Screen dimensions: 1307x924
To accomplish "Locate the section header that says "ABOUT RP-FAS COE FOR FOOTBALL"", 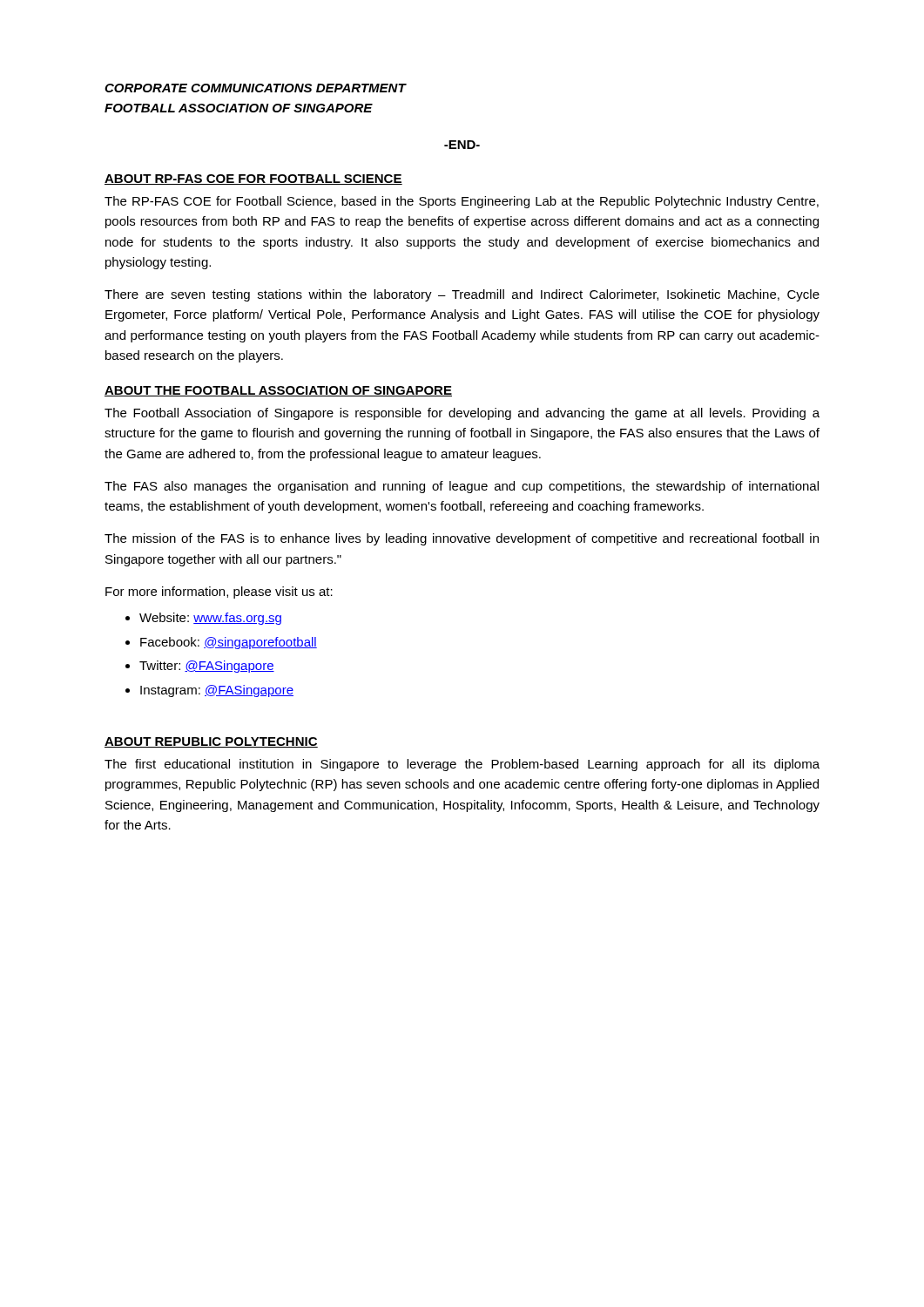I will pyautogui.click(x=253, y=178).
